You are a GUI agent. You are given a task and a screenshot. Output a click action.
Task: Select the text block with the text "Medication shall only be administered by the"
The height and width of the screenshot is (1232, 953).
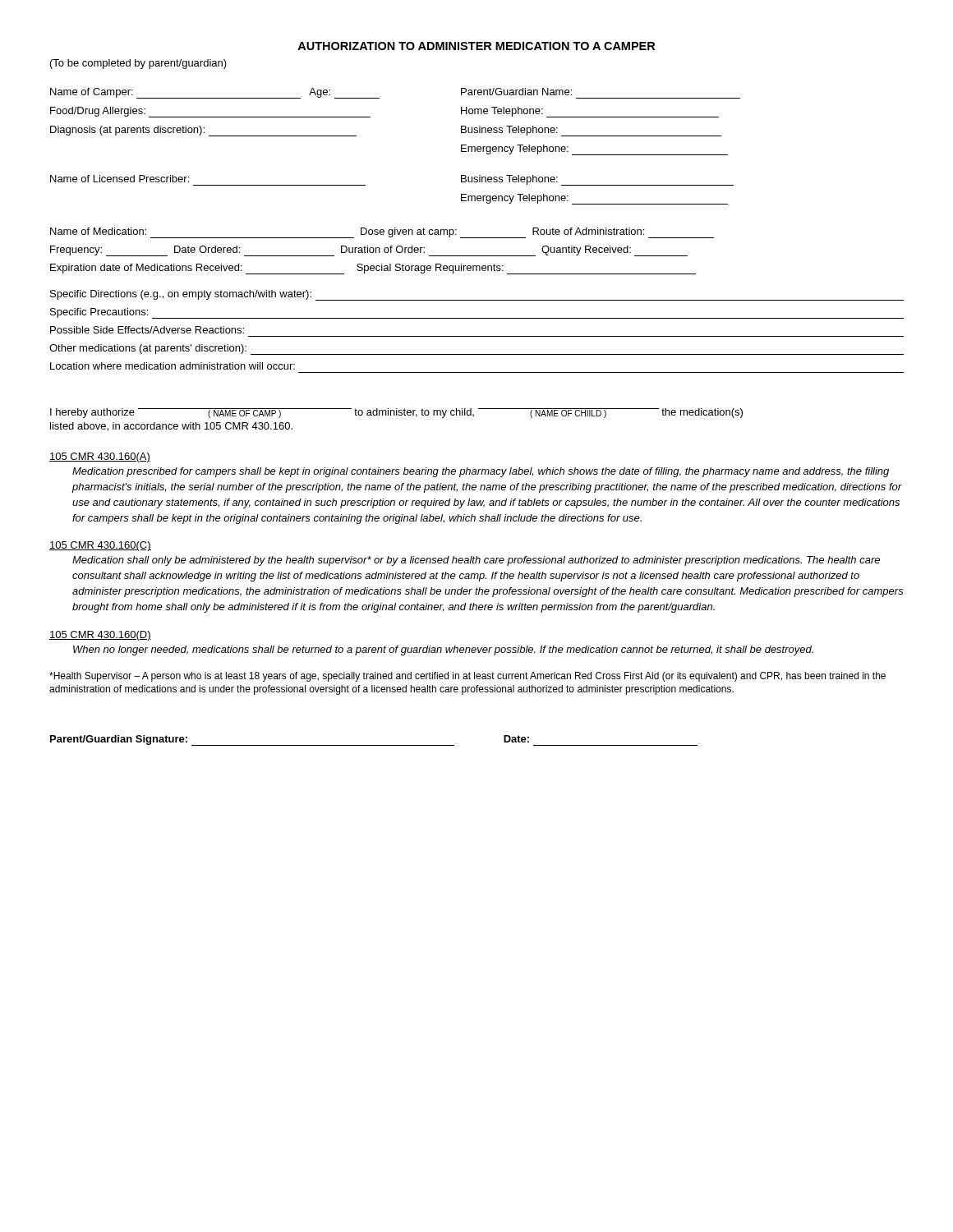coord(488,583)
